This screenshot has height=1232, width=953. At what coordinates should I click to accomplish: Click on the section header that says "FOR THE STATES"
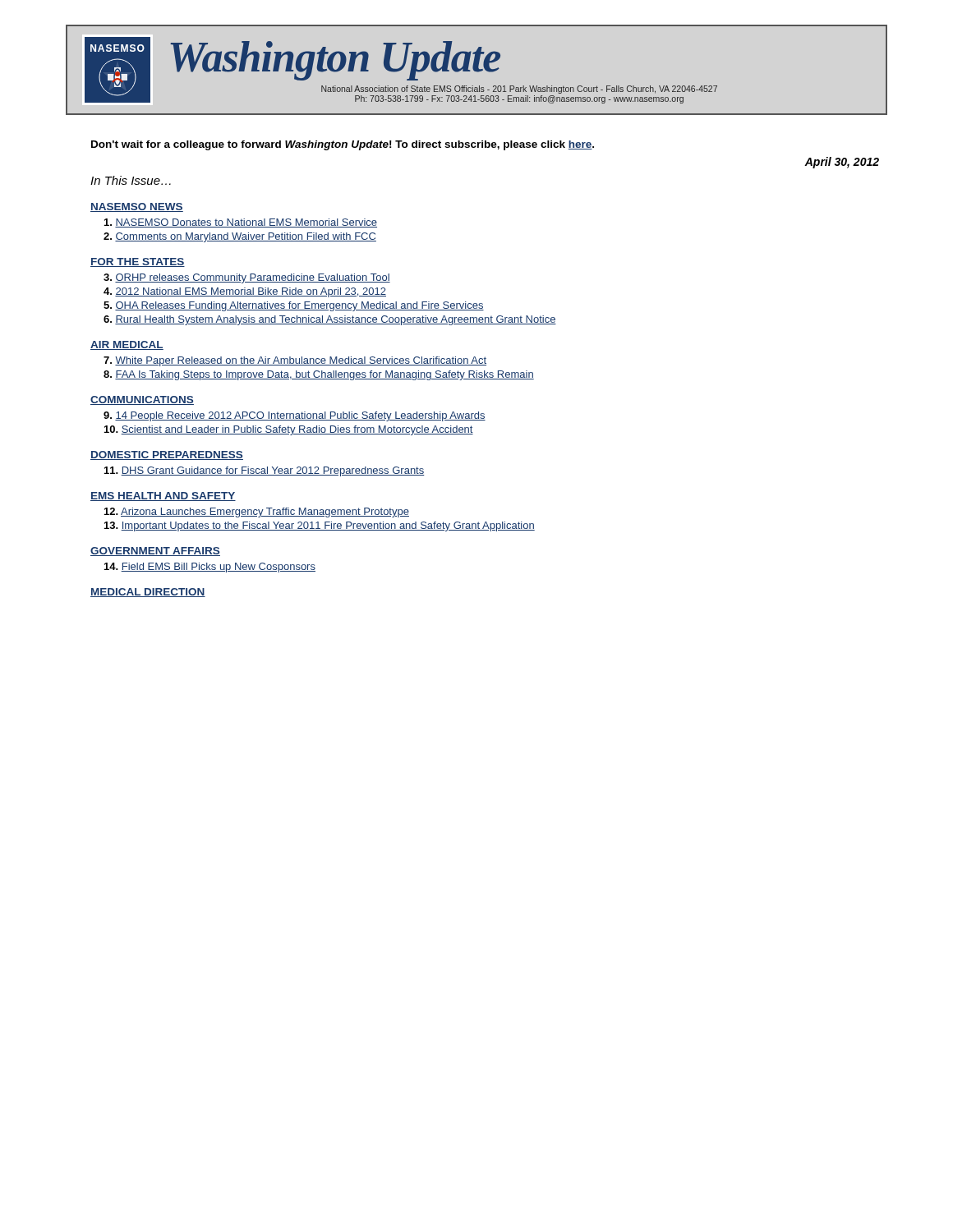point(137,262)
